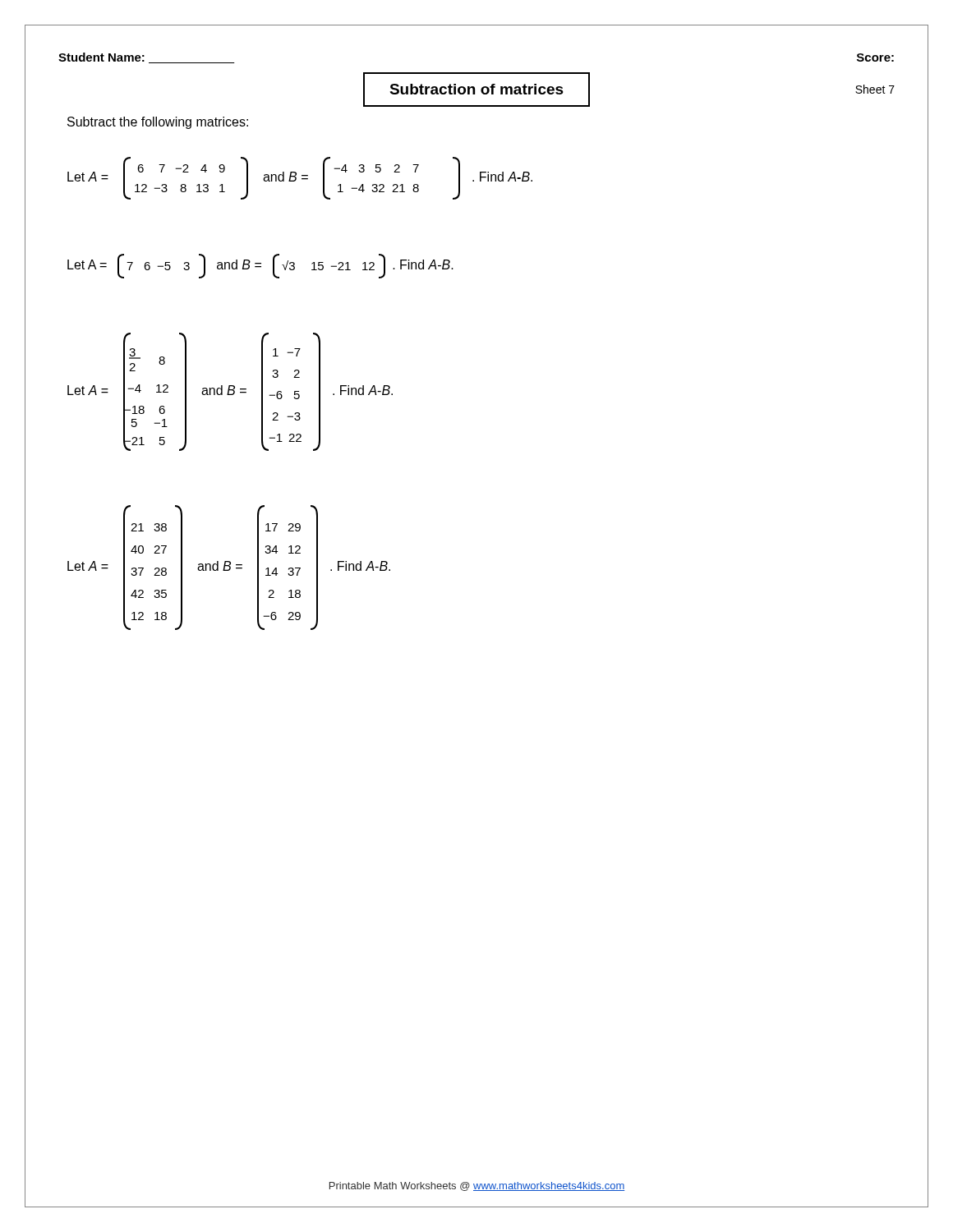This screenshot has height=1232, width=953.
Task: Click on the text starting "Subtract the following matrices:"
Action: (158, 122)
